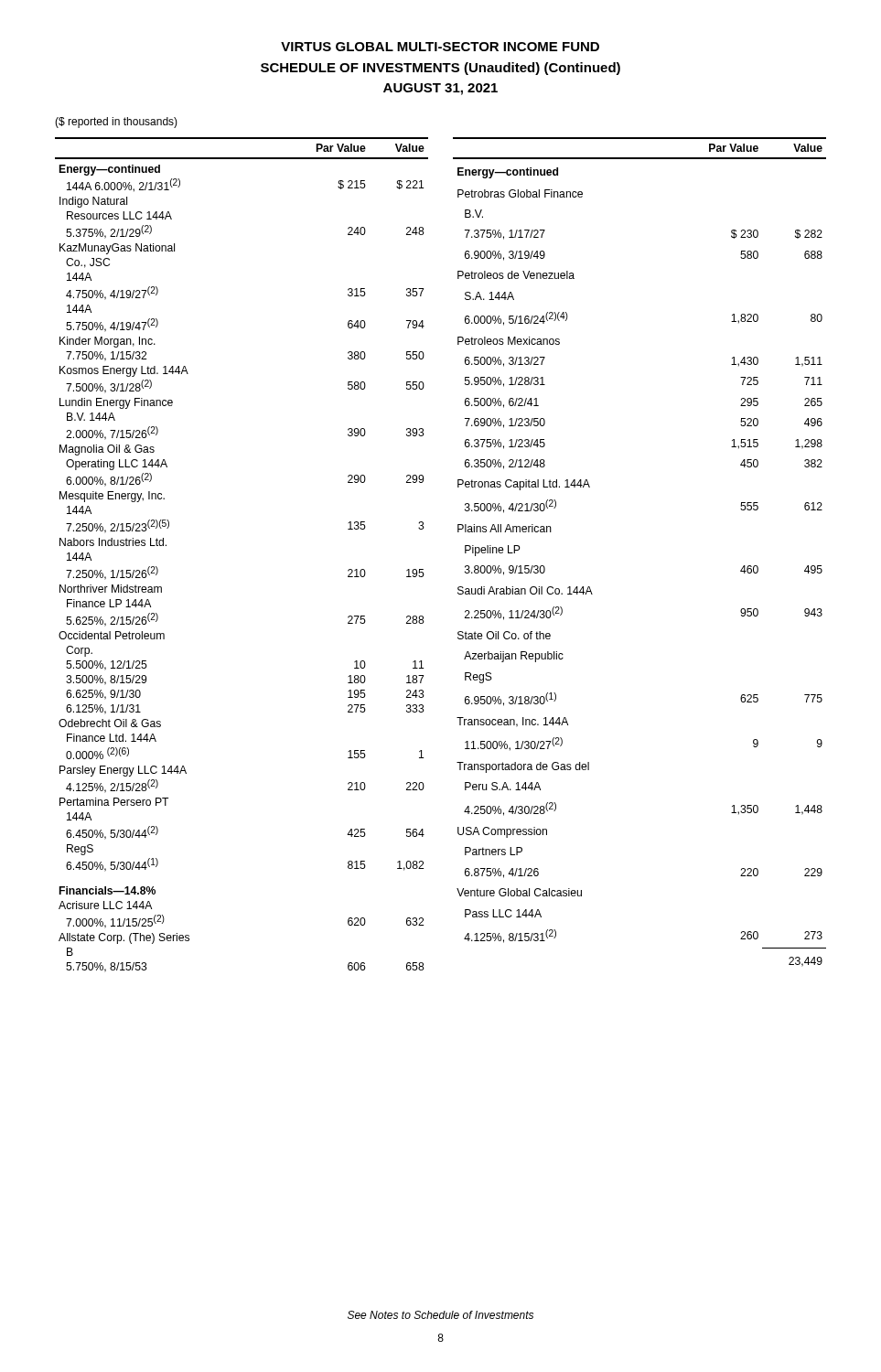Find the passage starting "See Notes to Schedule of Investments"
Viewport: 881px width, 1372px height.
(x=440, y=1315)
